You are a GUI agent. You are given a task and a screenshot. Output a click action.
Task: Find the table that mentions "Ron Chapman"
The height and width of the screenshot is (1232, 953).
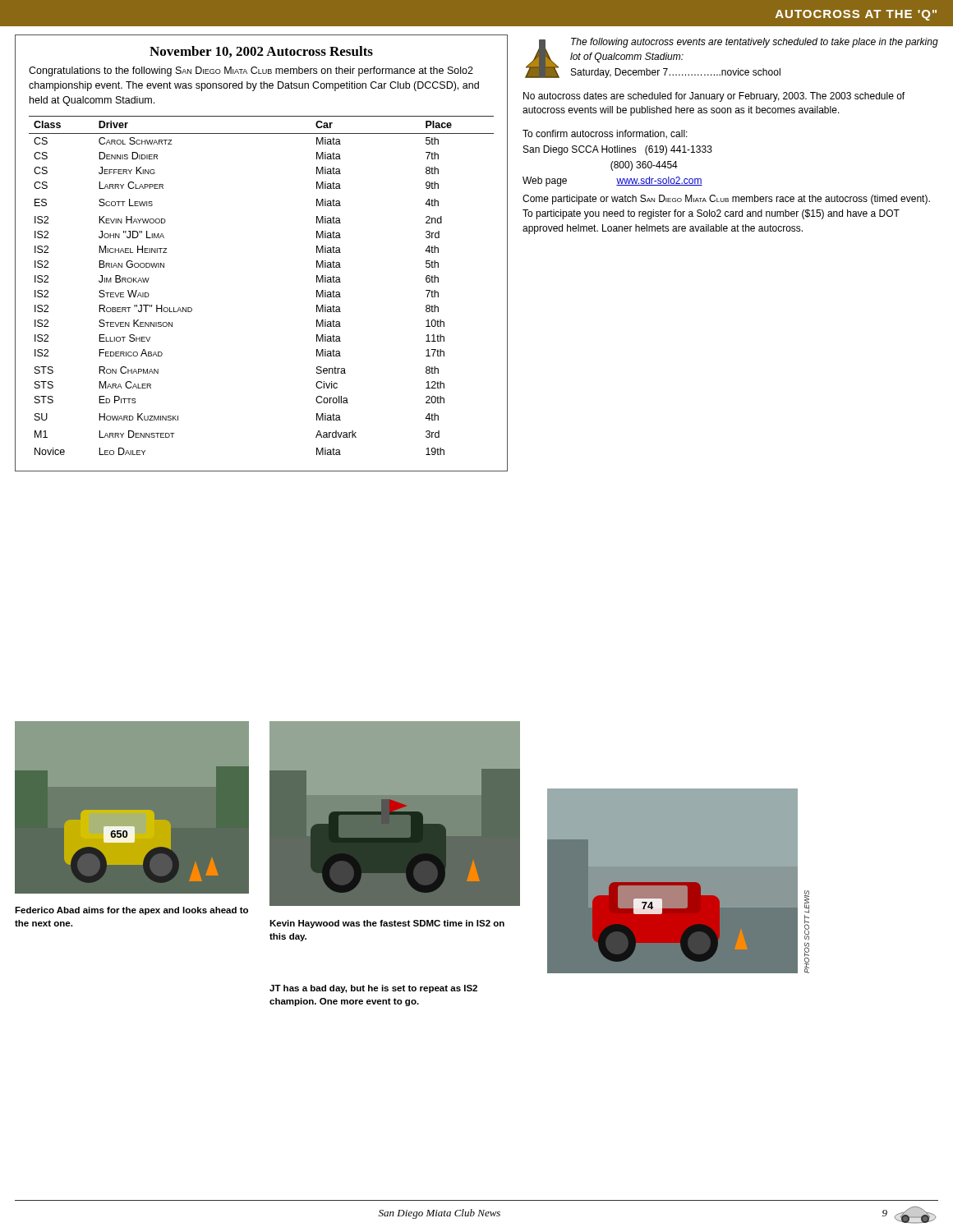coord(261,288)
